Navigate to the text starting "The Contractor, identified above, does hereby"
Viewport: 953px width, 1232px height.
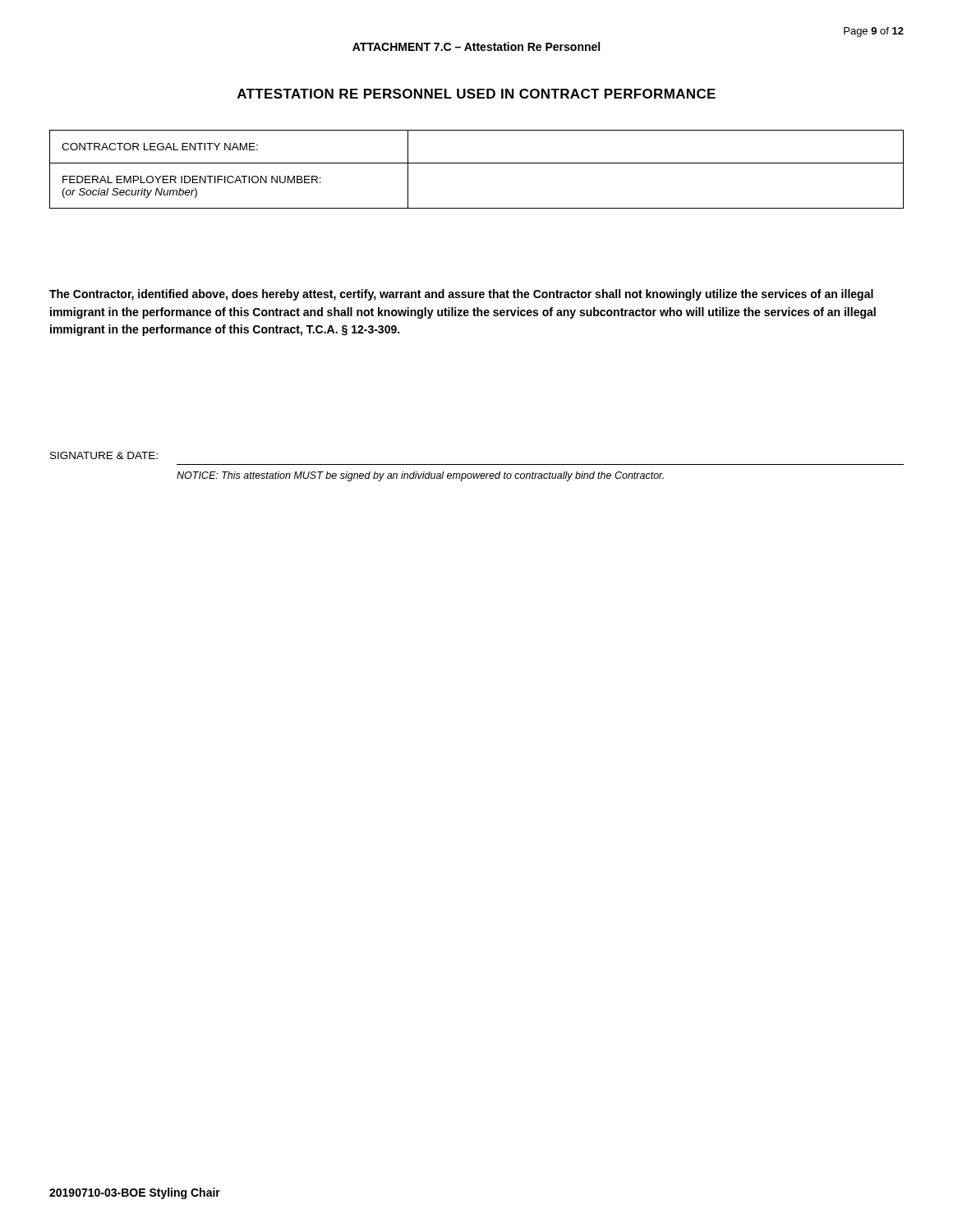[x=476, y=313]
